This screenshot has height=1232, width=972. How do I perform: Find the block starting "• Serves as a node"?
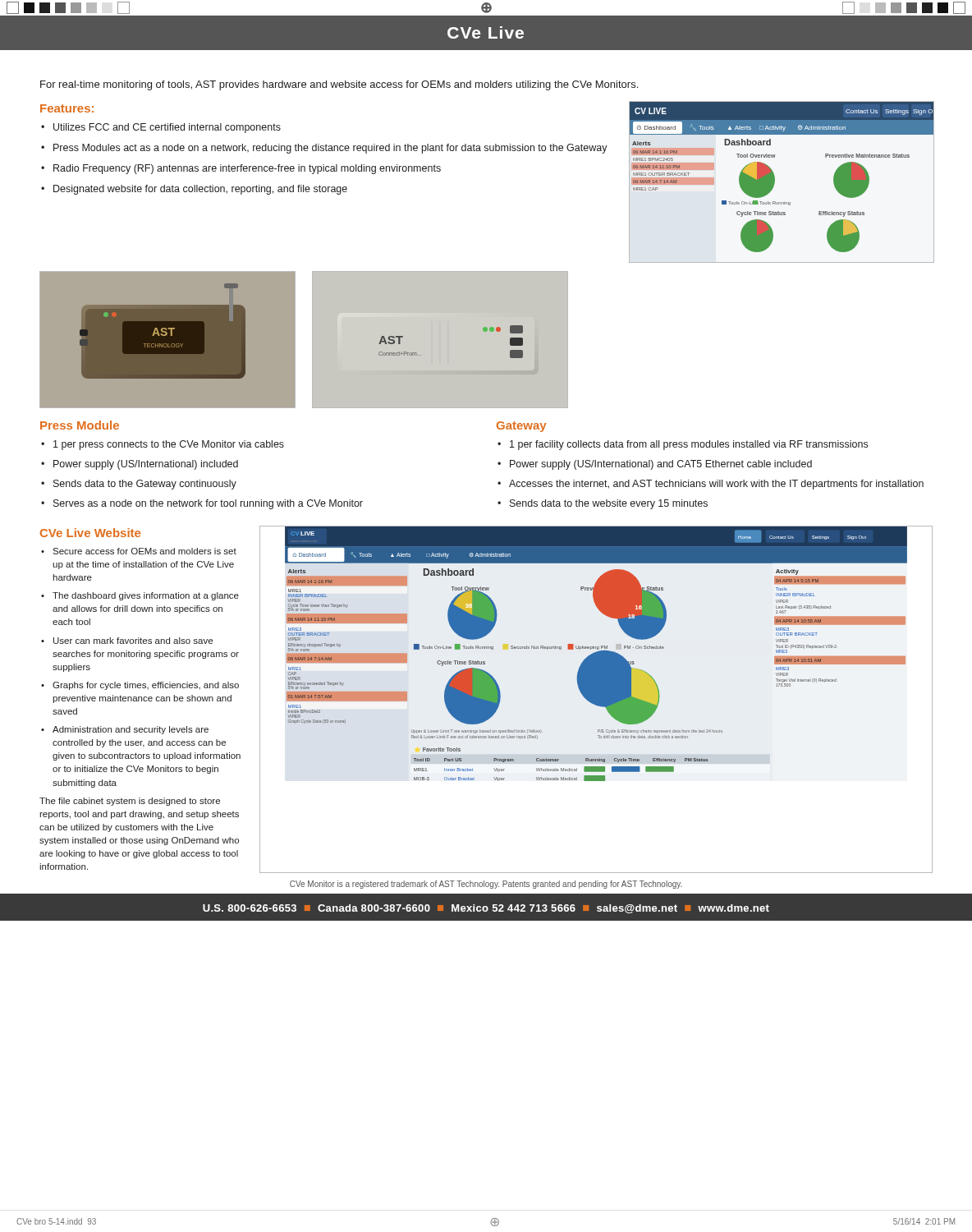[202, 503]
